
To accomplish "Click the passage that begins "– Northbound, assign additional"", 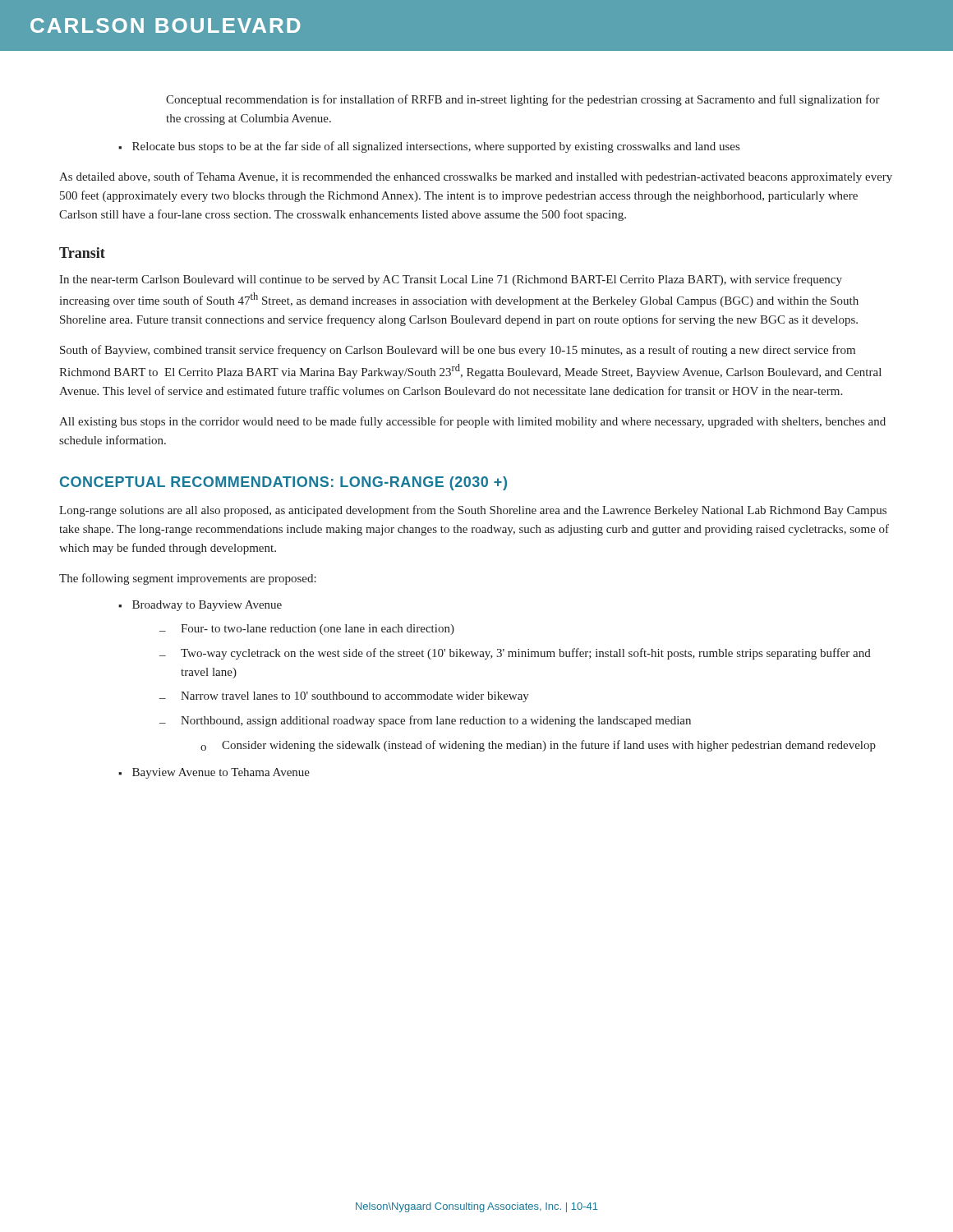I will click(x=425, y=721).
